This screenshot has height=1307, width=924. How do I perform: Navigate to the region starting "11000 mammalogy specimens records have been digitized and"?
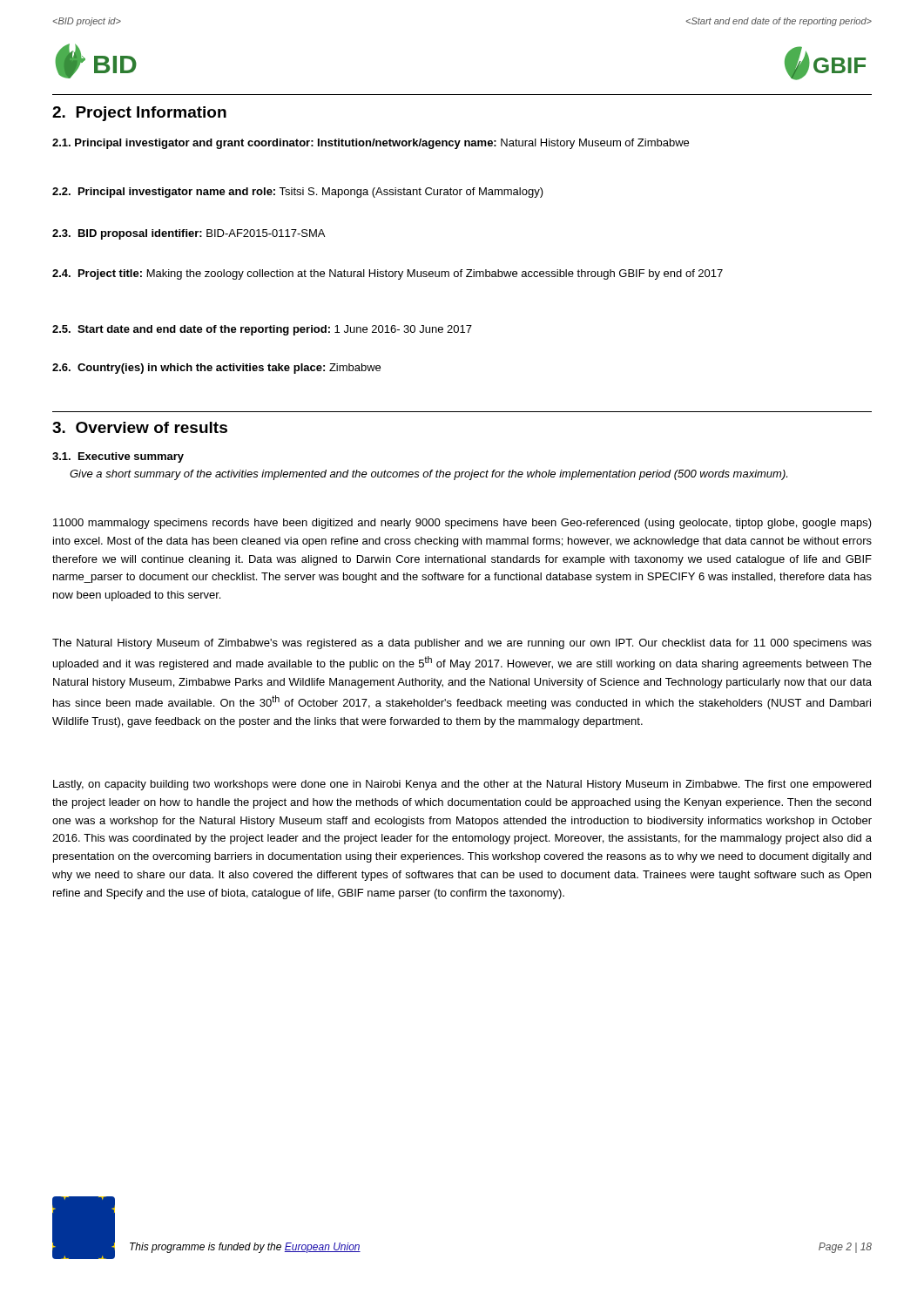click(462, 559)
